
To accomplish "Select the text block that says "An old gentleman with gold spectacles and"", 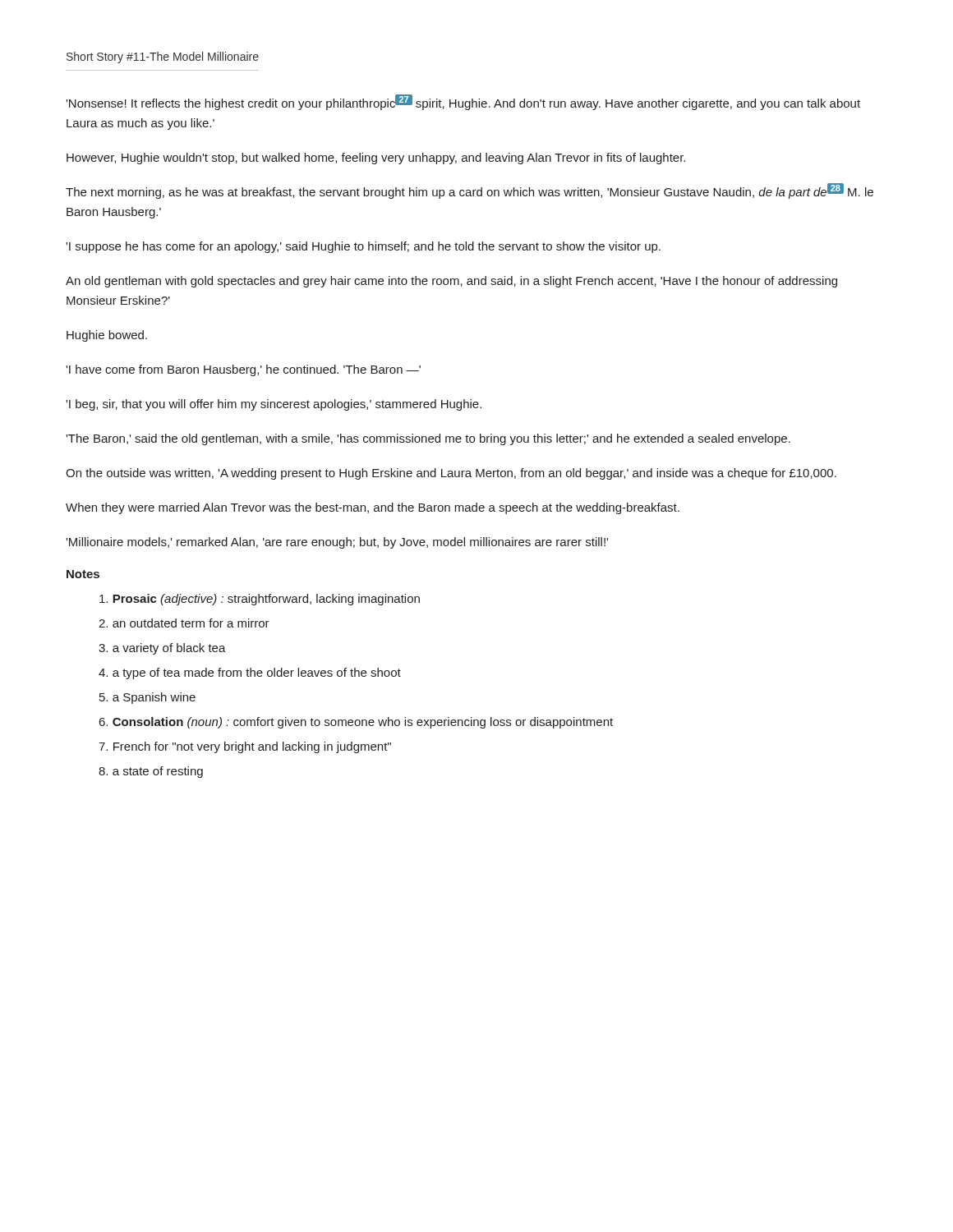I will [452, 290].
